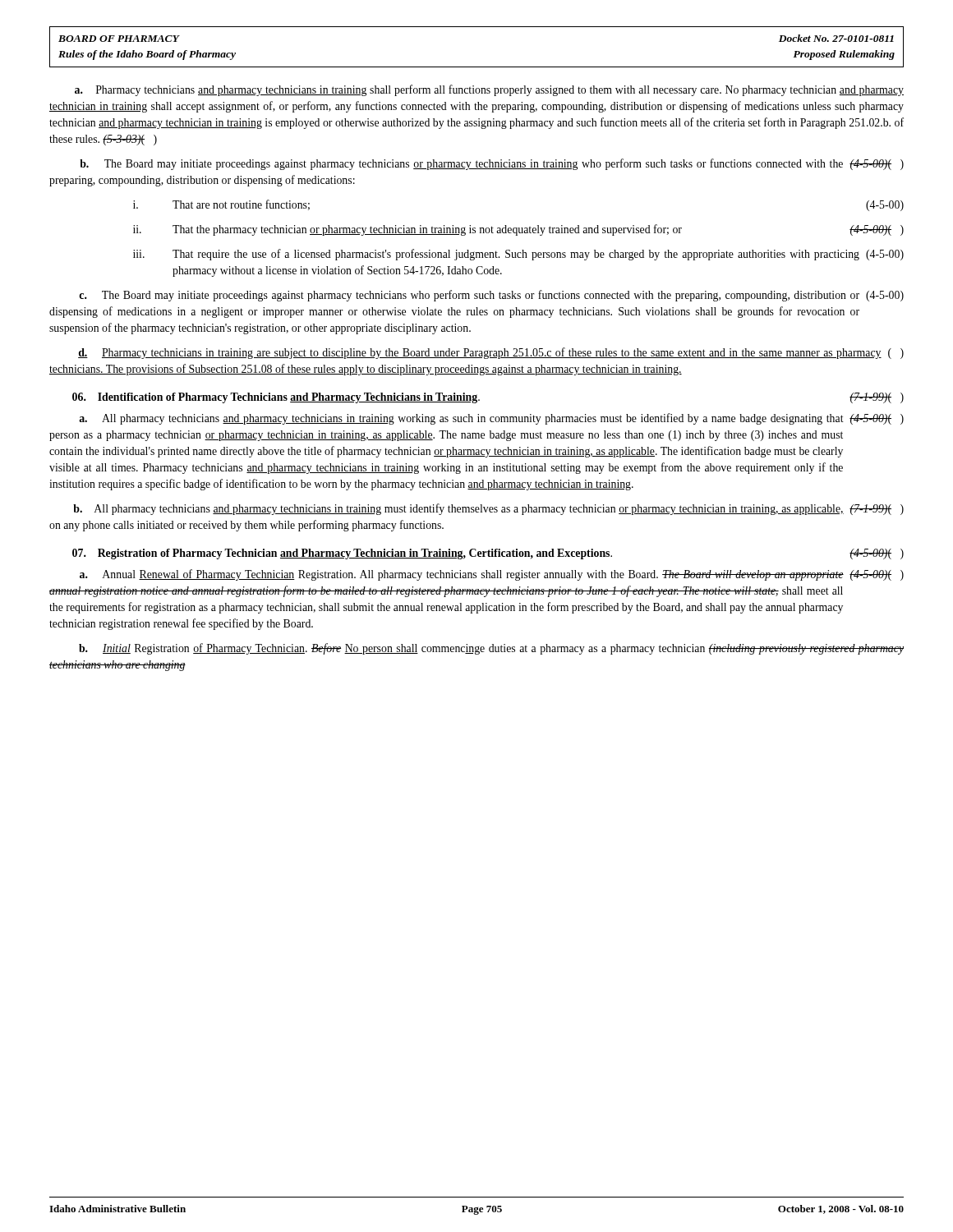Find the text block with the text "d. Pharmacy technicians in training are subject to"
Viewport: 953px width, 1232px height.
click(476, 361)
